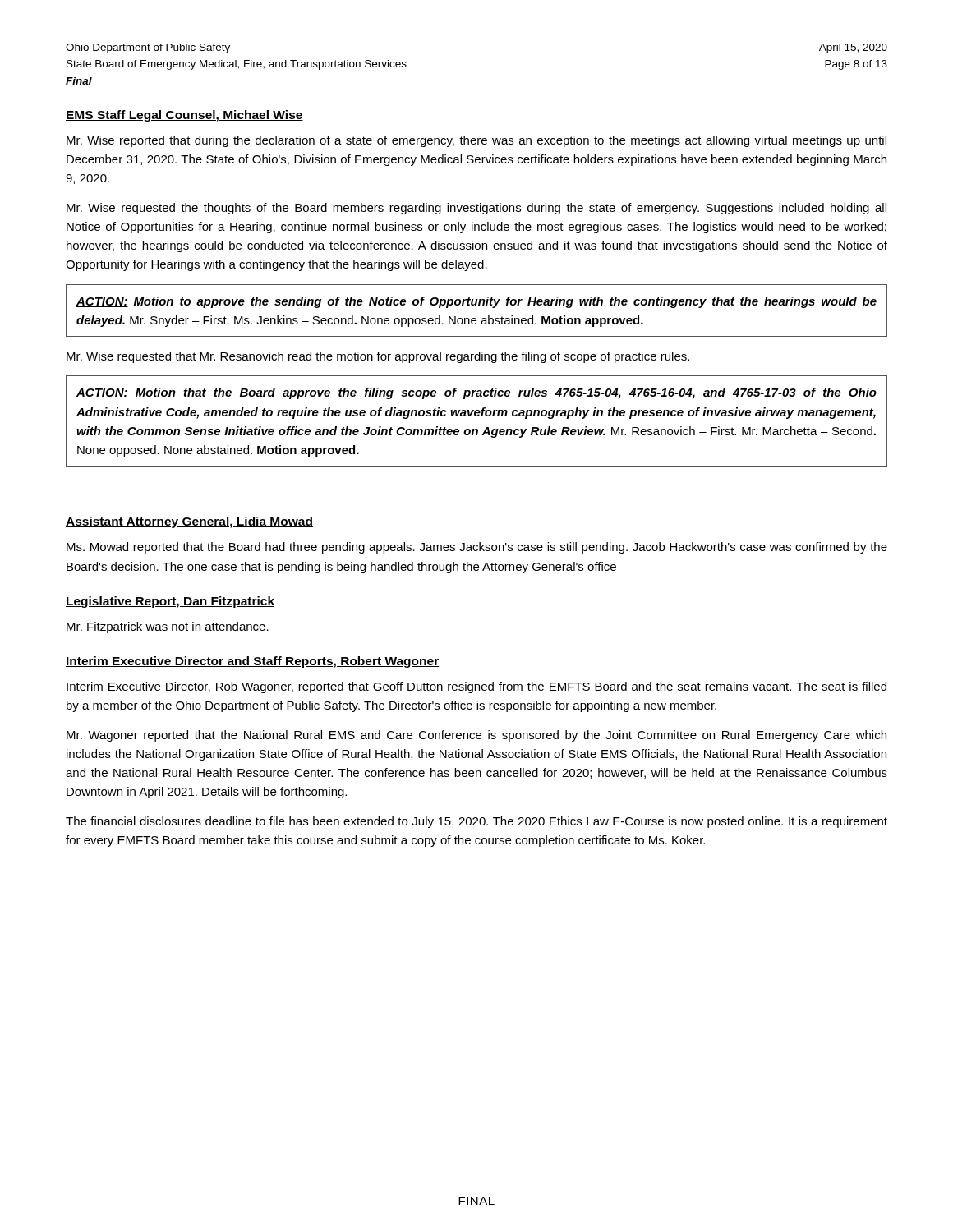The height and width of the screenshot is (1232, 953).
Task: Find the block on this page that starts "Interim Executive Director, Rob Wagoner, reported"
Action: [476, 696]
